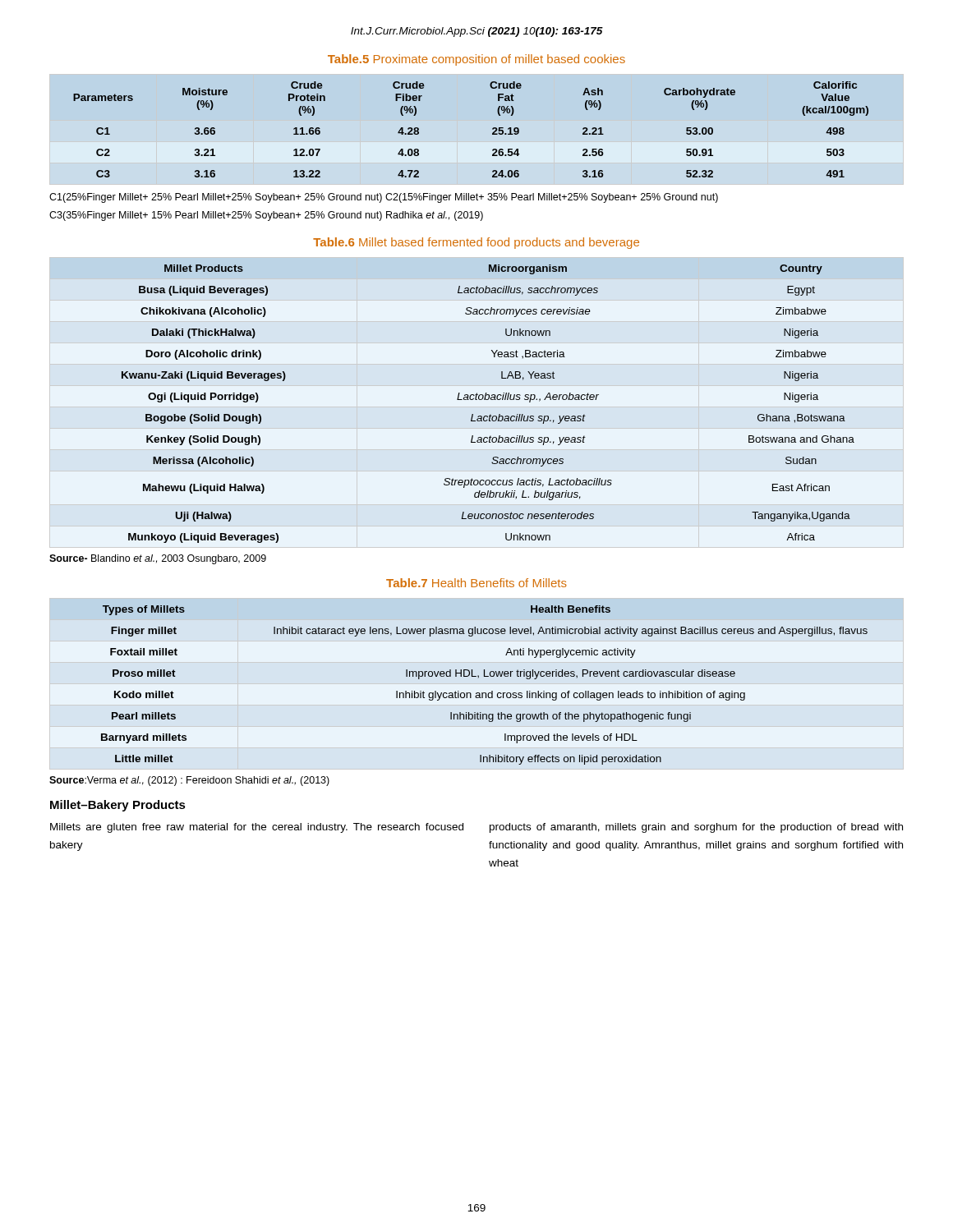Image resolution: width=953 pixels, height=1232 pixels.
Task: Navigate to the text block starting "C1(25%Finger Millet+ 25% Pearl Millet+25%"
Action: point(384,197)
